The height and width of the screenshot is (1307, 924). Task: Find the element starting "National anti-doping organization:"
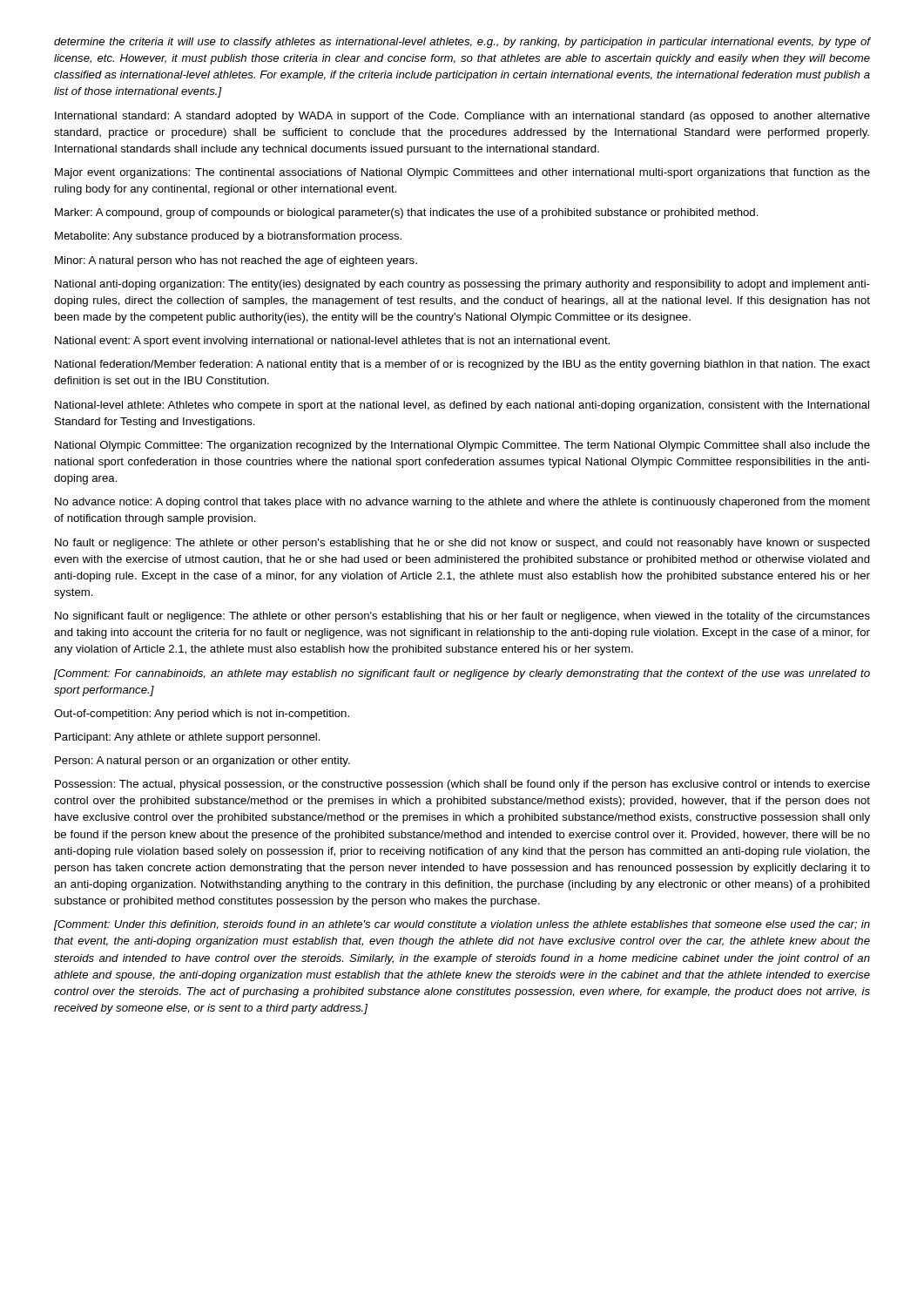tap(462, 300)
